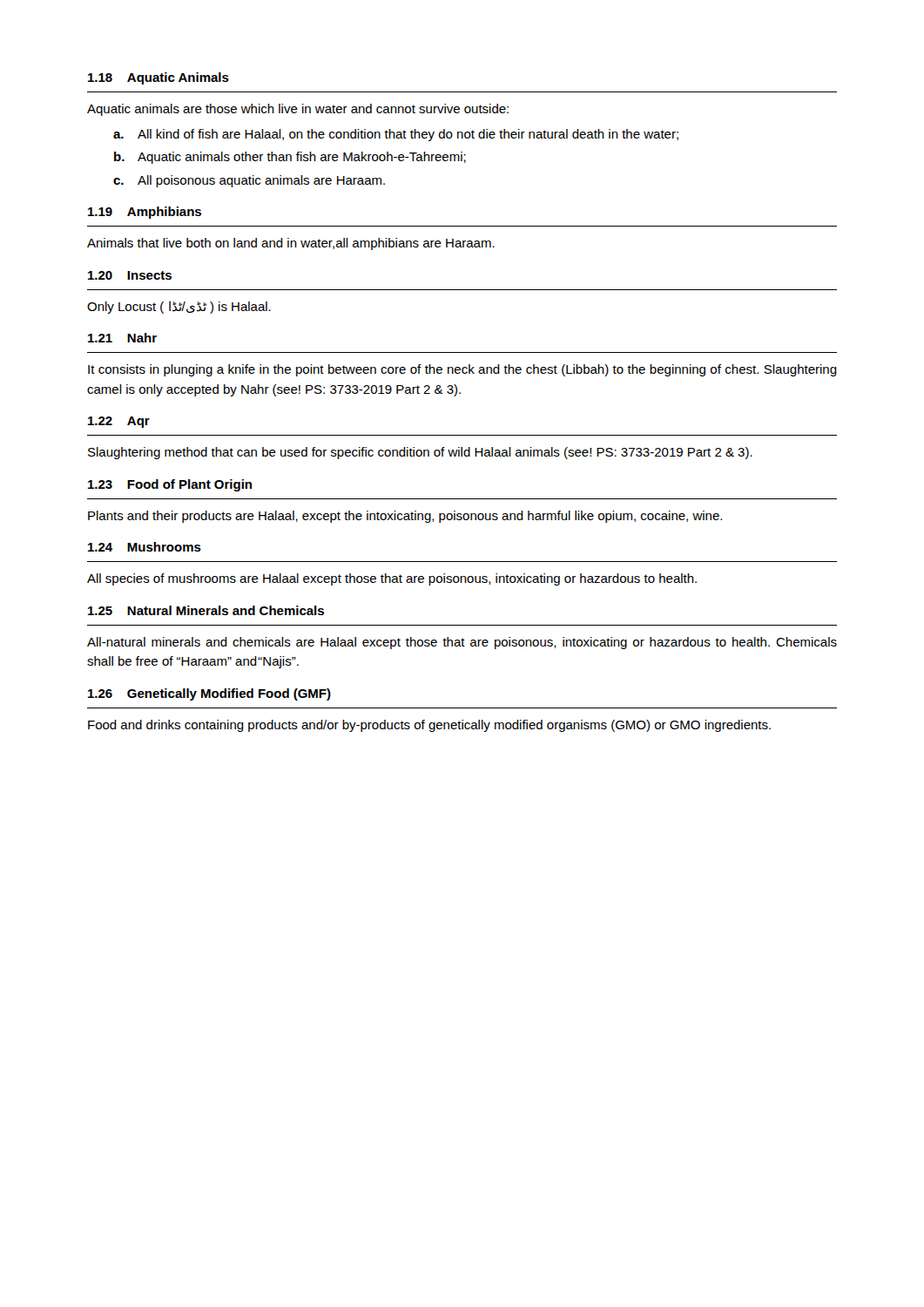Click on the element starting "Food and drinks"
Viewport: 924px width, 1307px height.
click(x=429, y=724)
